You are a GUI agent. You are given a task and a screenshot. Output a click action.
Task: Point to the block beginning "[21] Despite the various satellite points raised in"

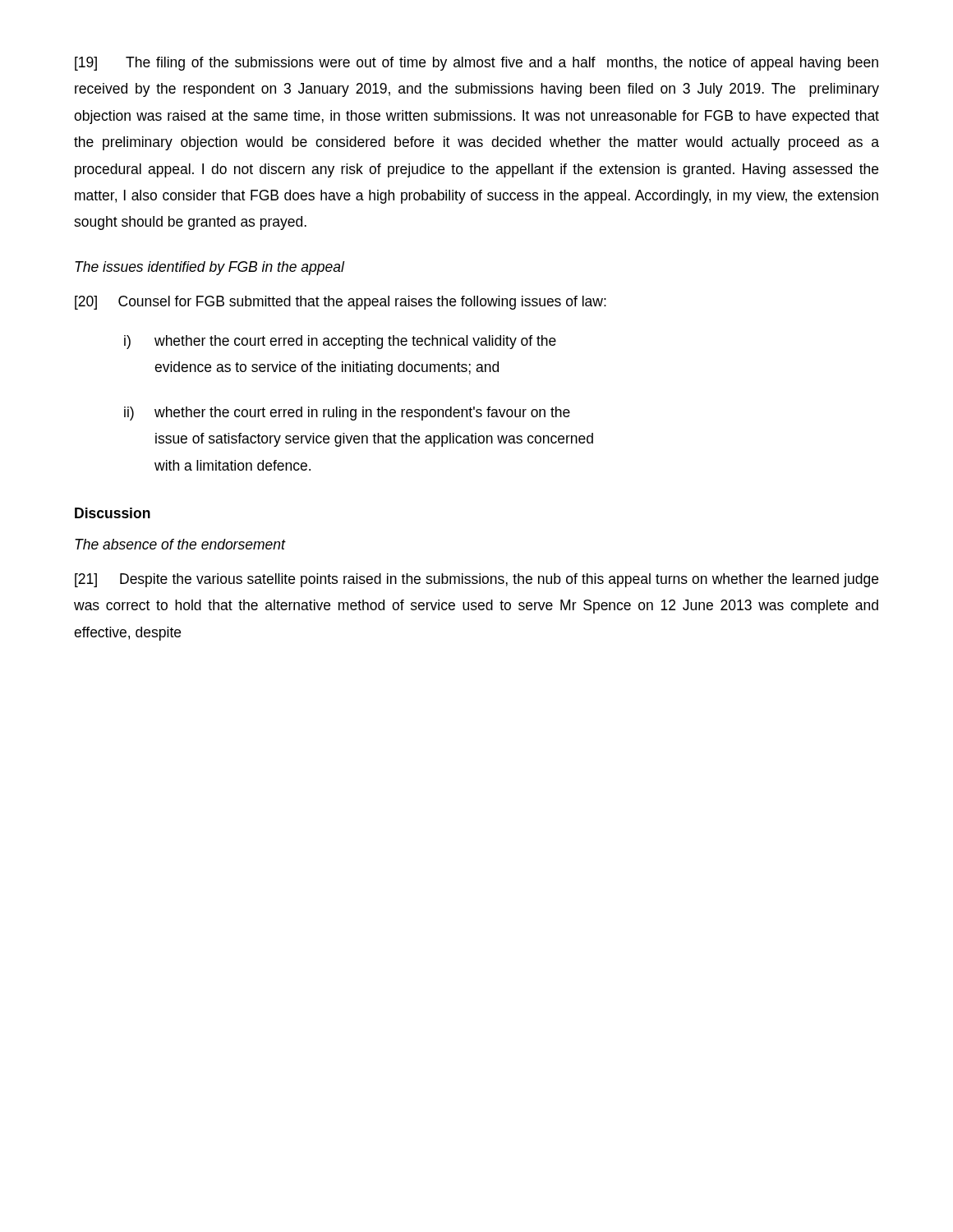pos(476,606)
